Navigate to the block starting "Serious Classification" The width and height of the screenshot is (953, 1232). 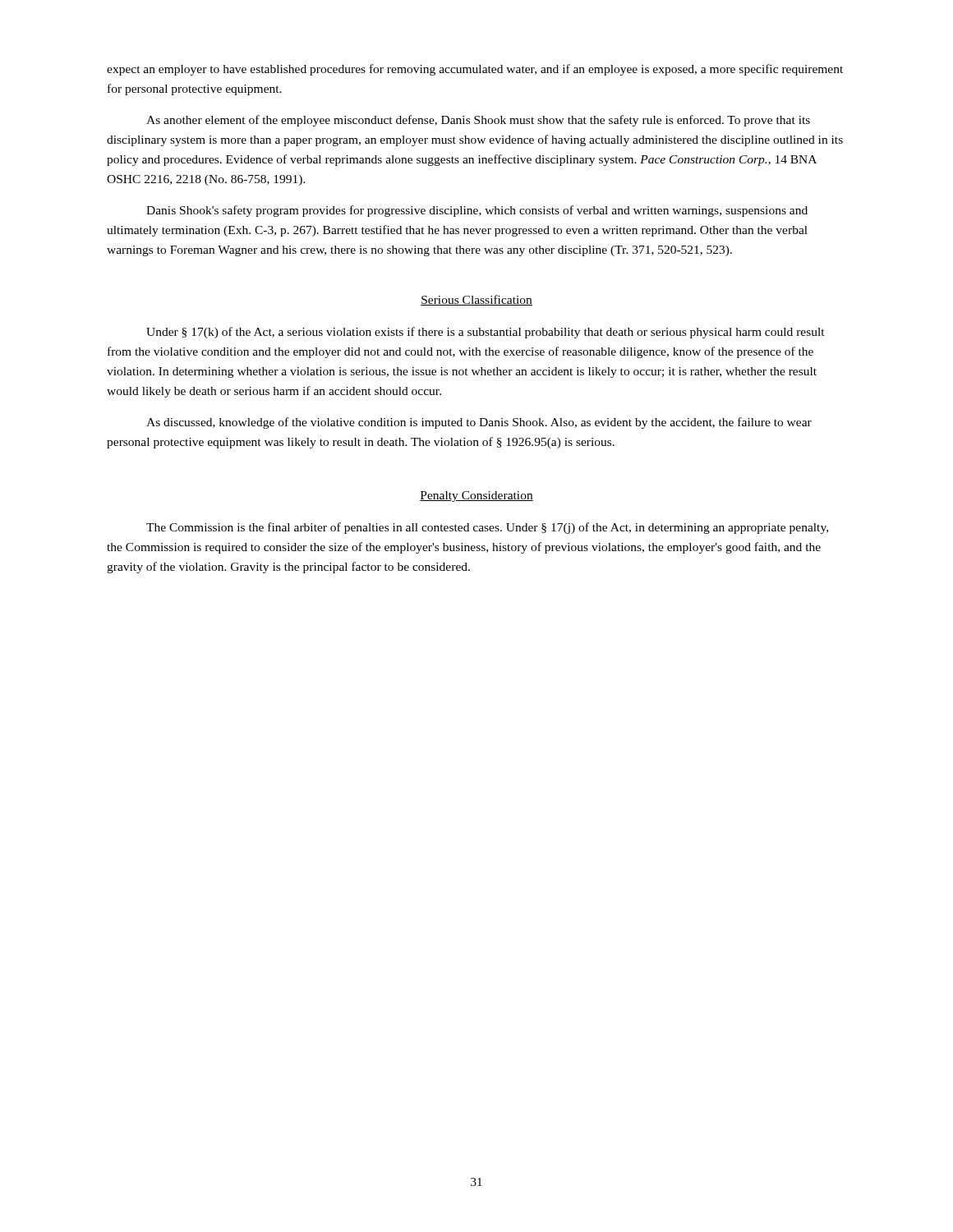476,299
